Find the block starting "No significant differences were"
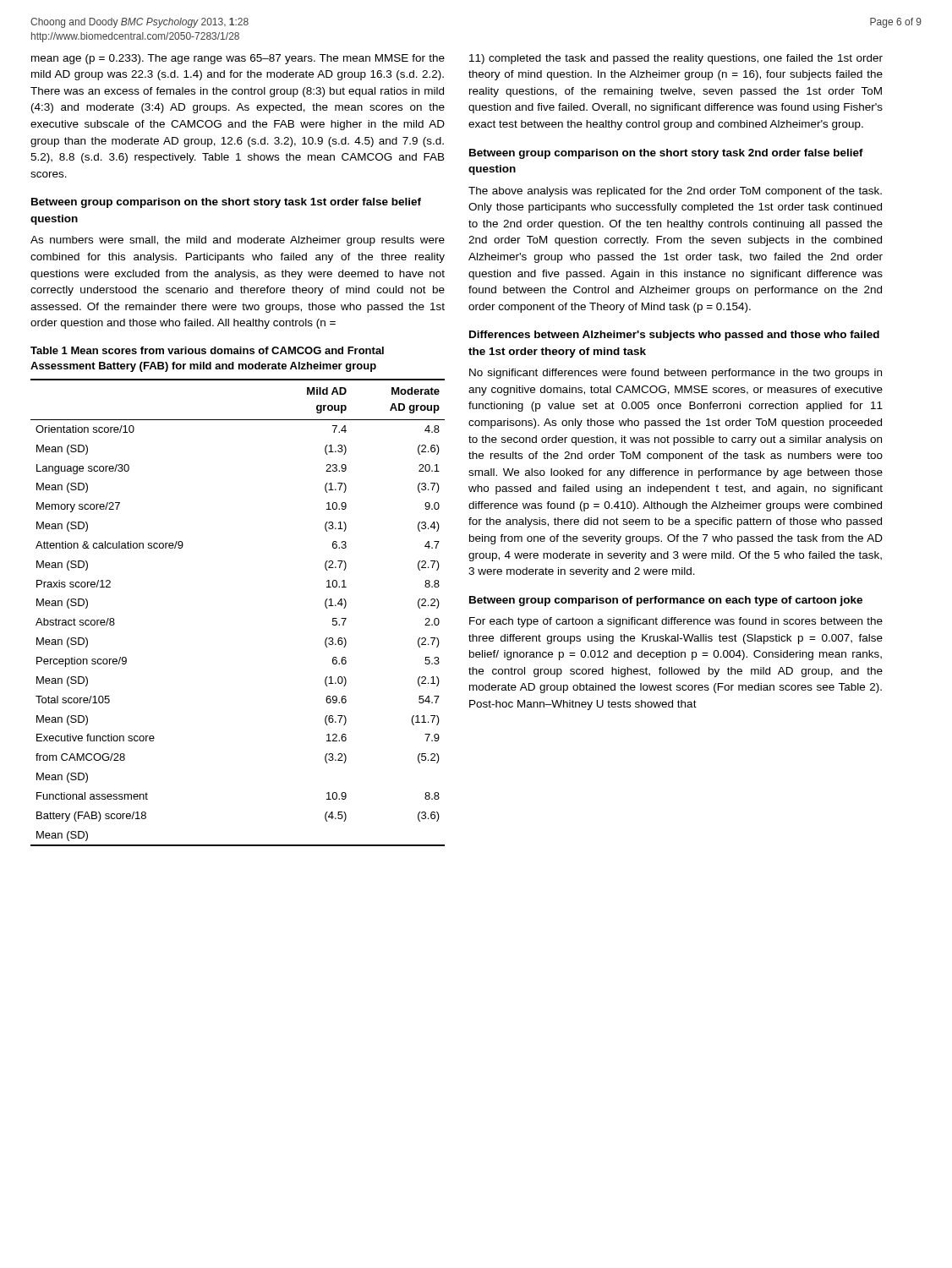Screen dimensions: 1268x952 tap(676, 472)
